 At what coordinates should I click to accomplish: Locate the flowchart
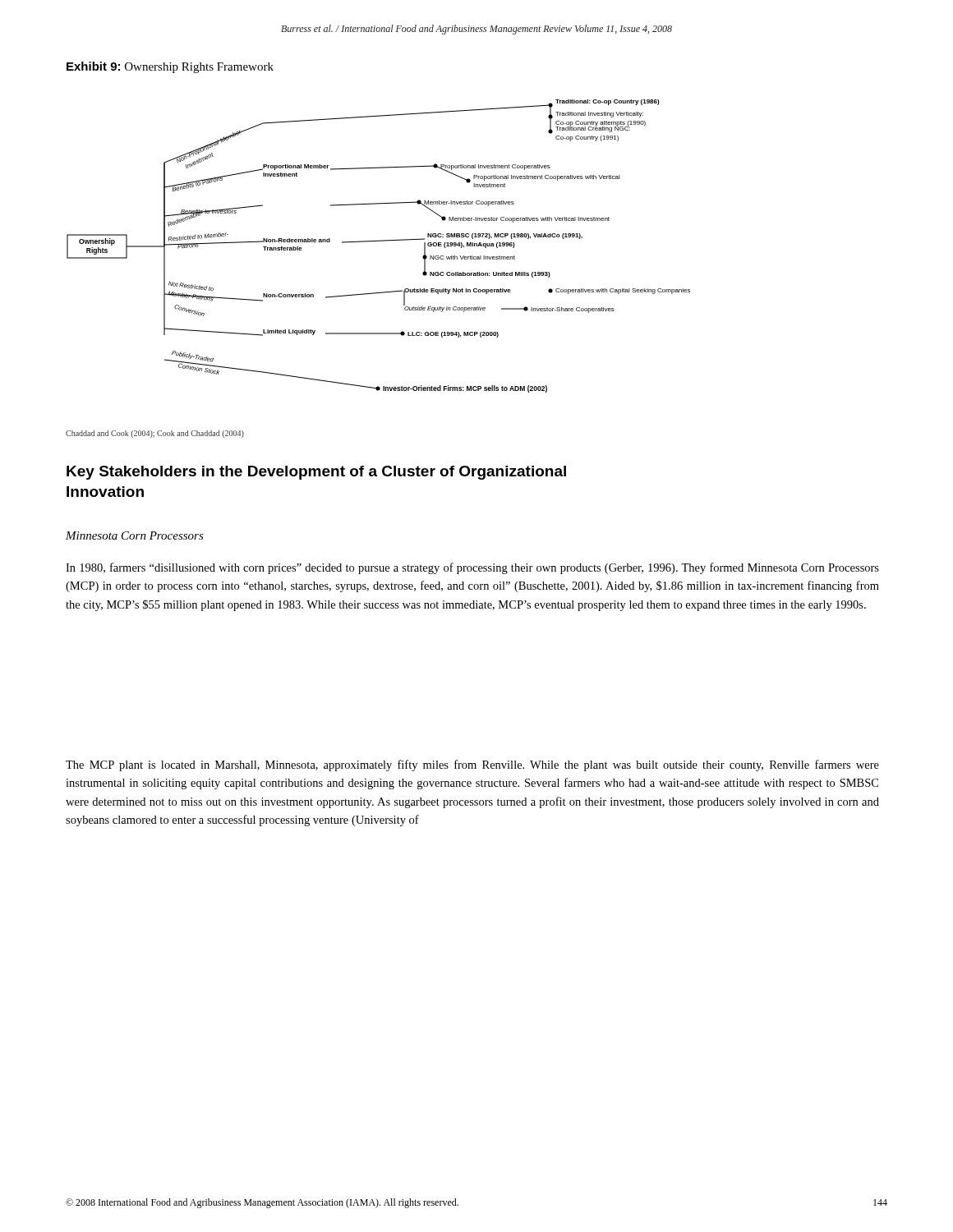[472, 257]
